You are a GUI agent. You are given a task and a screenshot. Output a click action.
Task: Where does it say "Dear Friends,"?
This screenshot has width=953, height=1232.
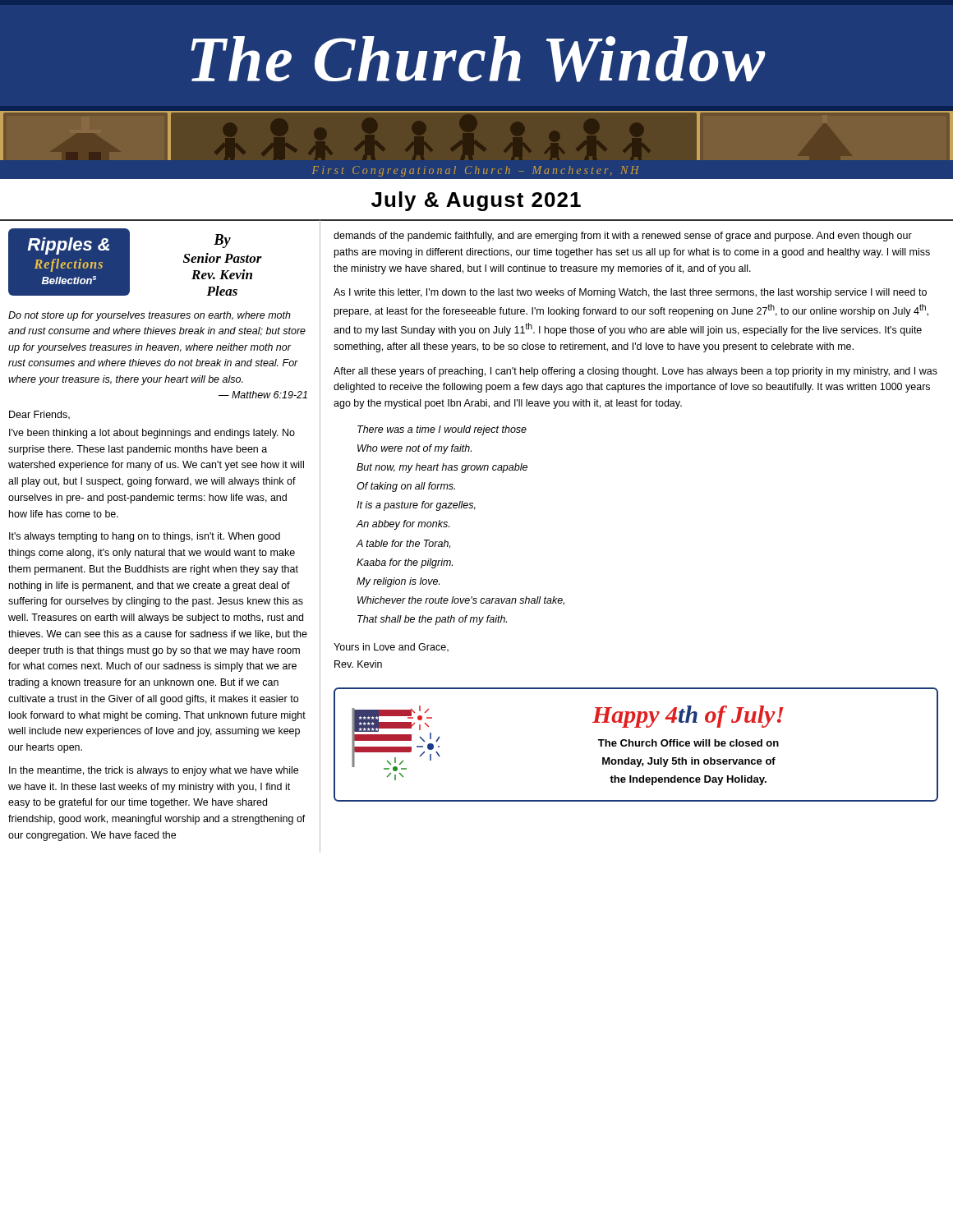point(39,415)
